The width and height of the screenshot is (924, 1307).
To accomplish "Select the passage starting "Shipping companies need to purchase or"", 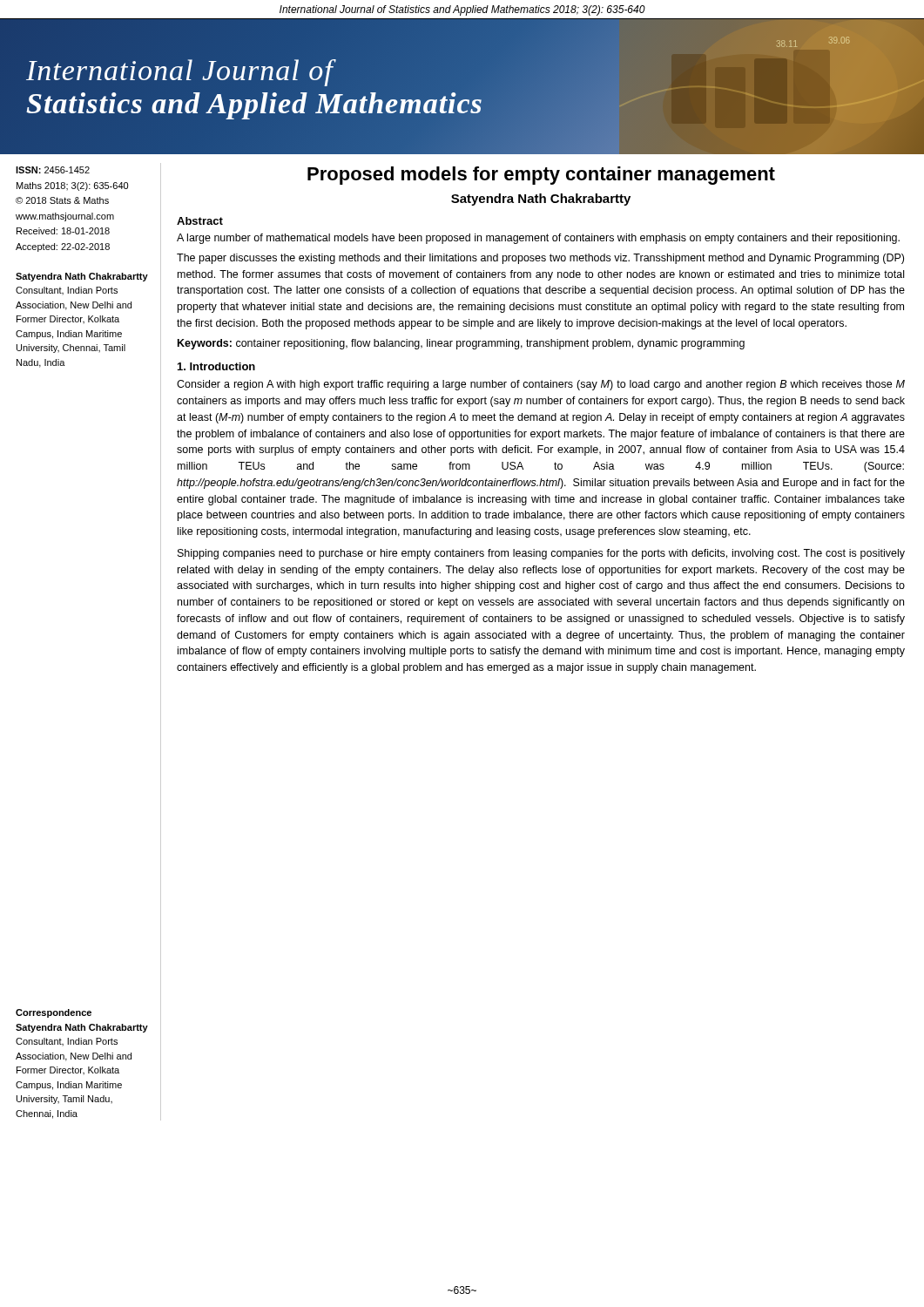I will [541, 610].
